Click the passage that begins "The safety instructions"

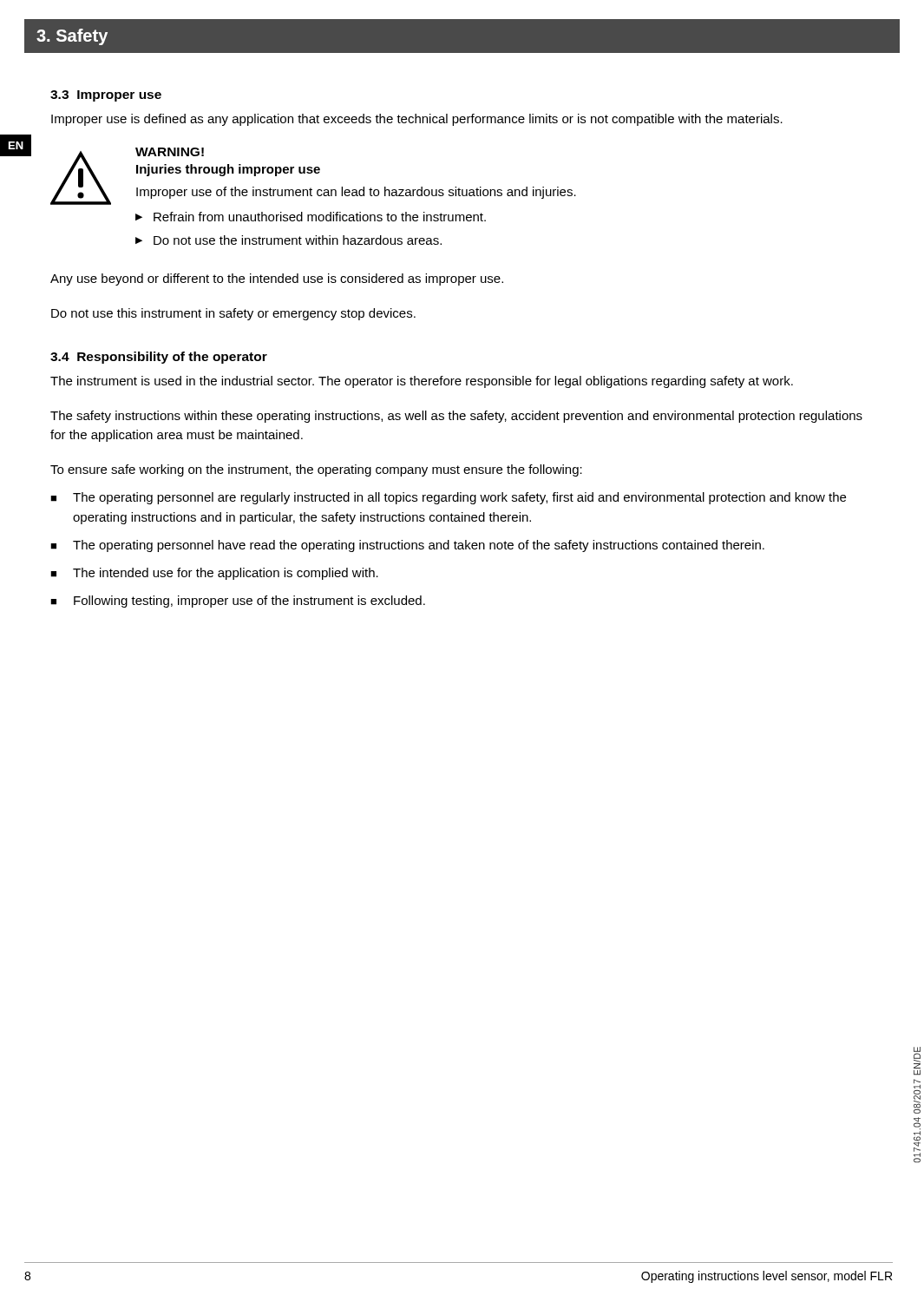click(x=456, y=425)
